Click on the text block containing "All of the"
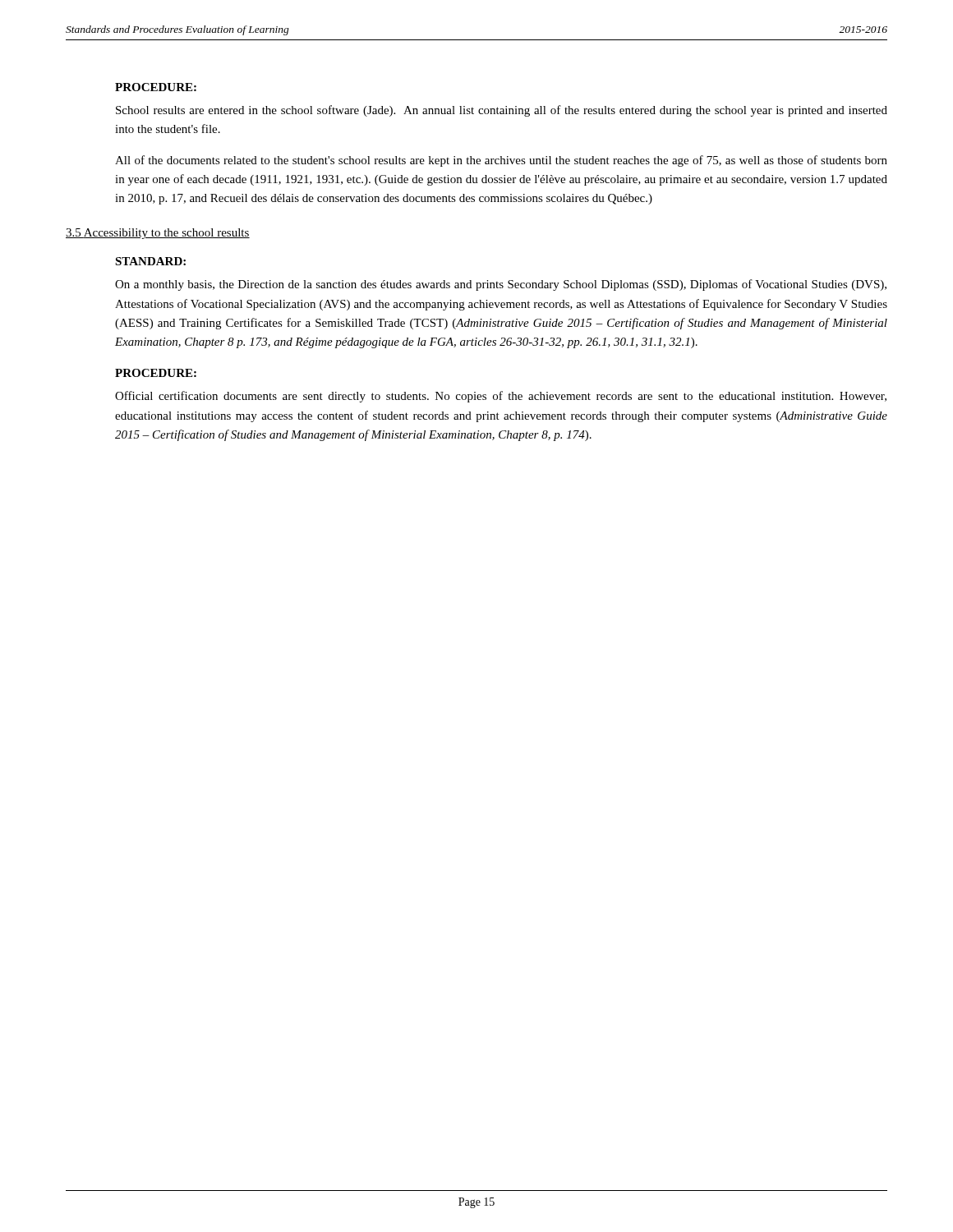The image size is (953, 1232). coord(501,179)
